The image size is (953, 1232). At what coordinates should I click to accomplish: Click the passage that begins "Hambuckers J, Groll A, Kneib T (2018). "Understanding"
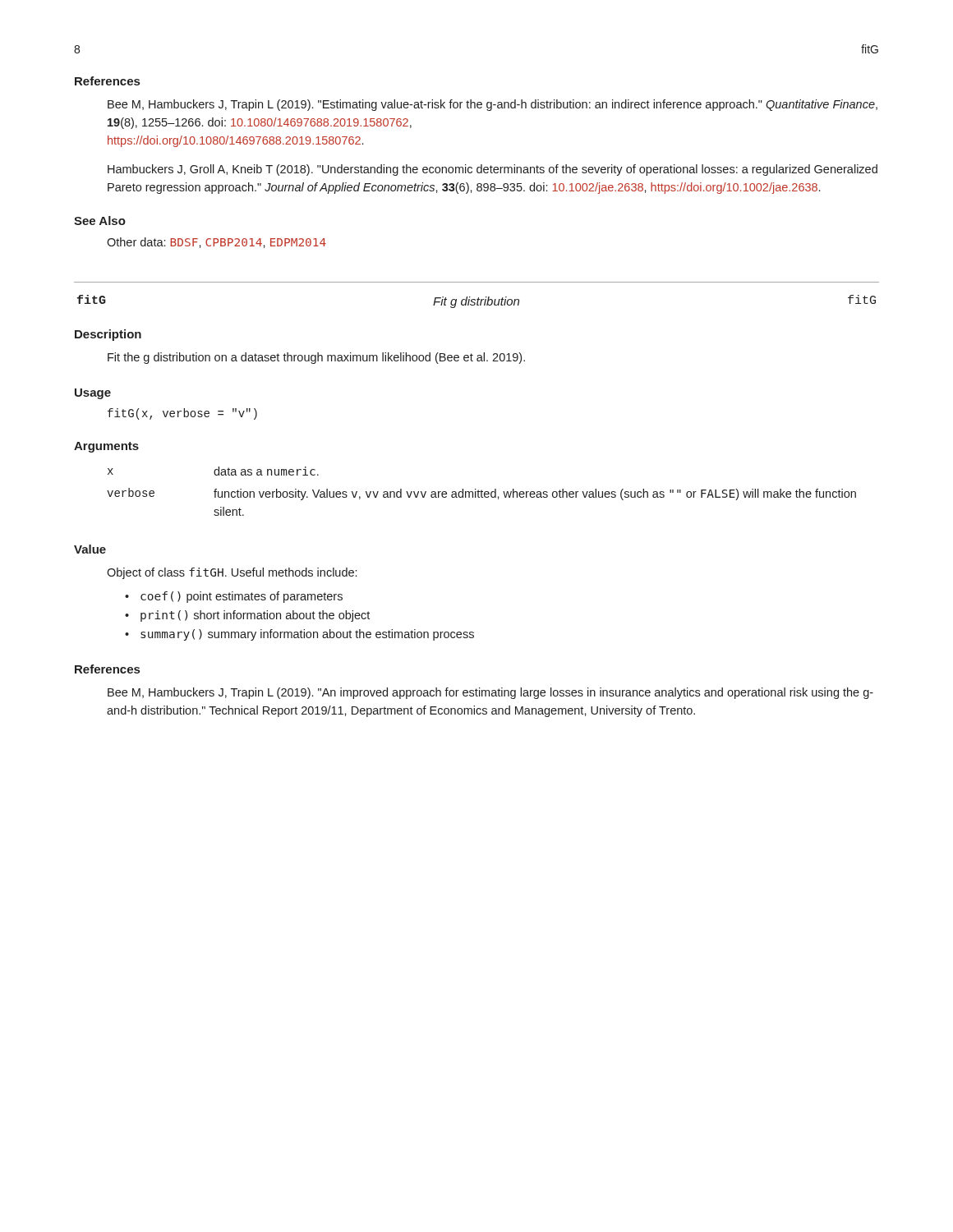point(492,178)
